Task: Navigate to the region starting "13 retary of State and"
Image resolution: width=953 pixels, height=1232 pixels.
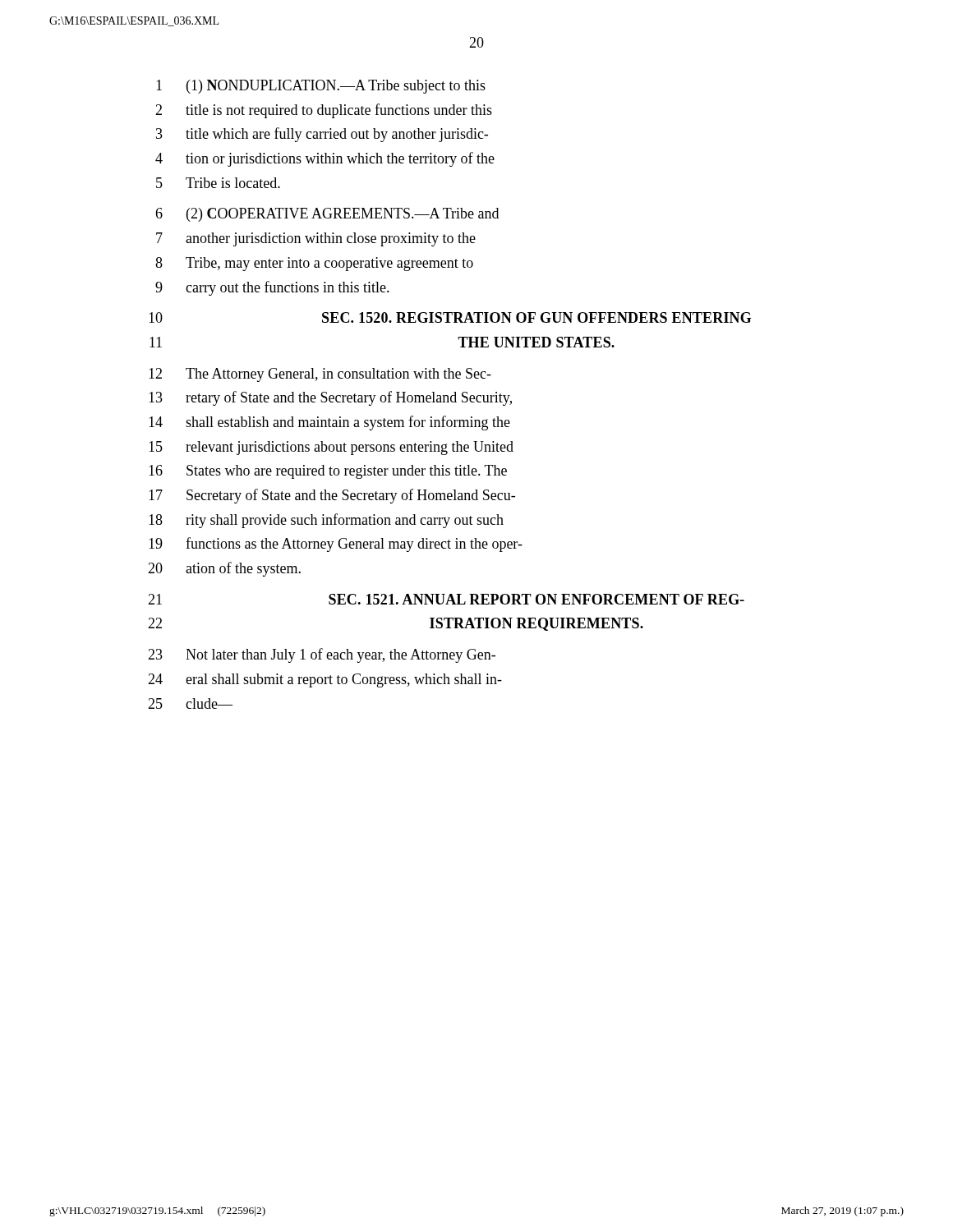Action: pos(501,398)
